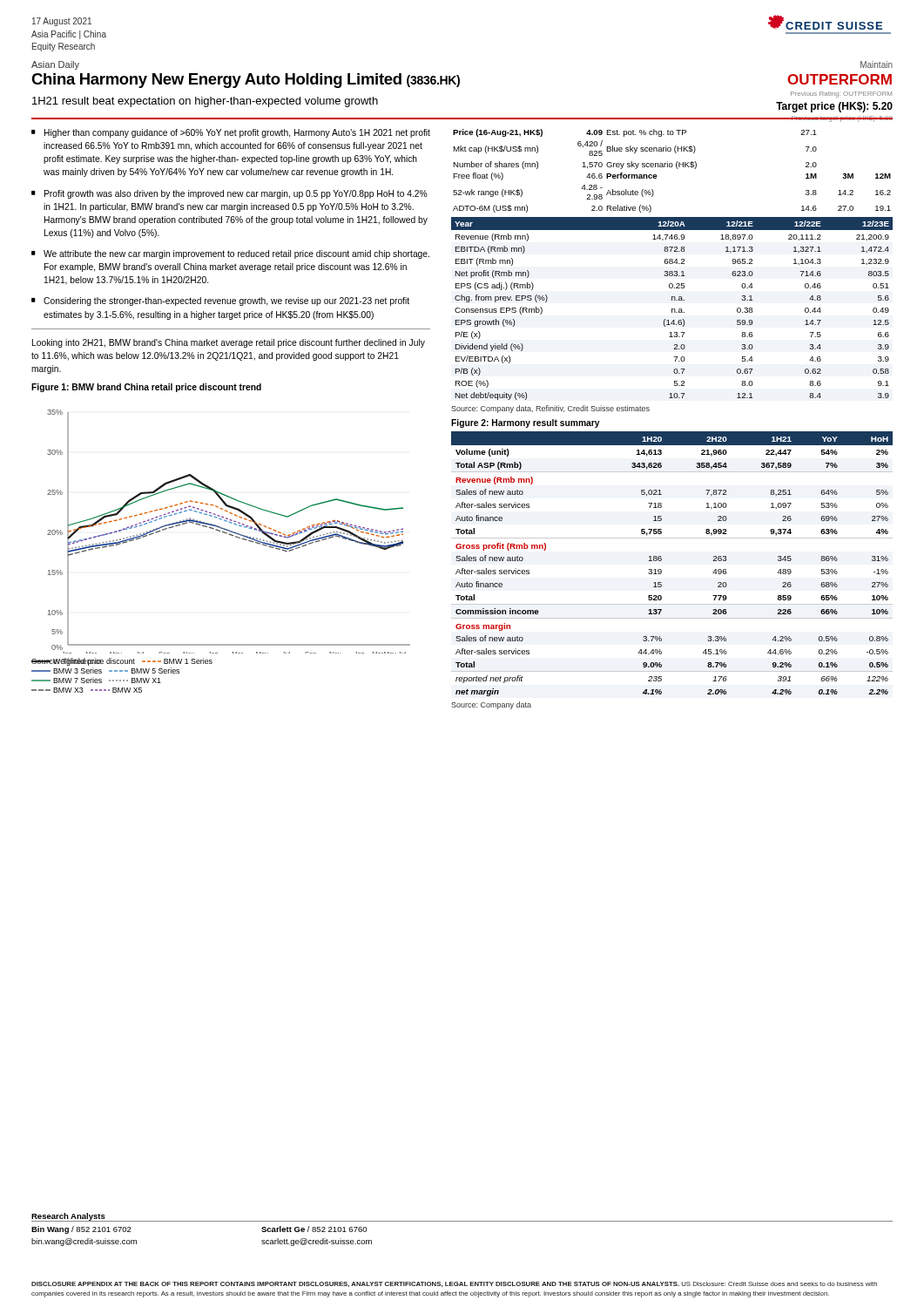
Task: Find the title
Action: click(246, 79)
